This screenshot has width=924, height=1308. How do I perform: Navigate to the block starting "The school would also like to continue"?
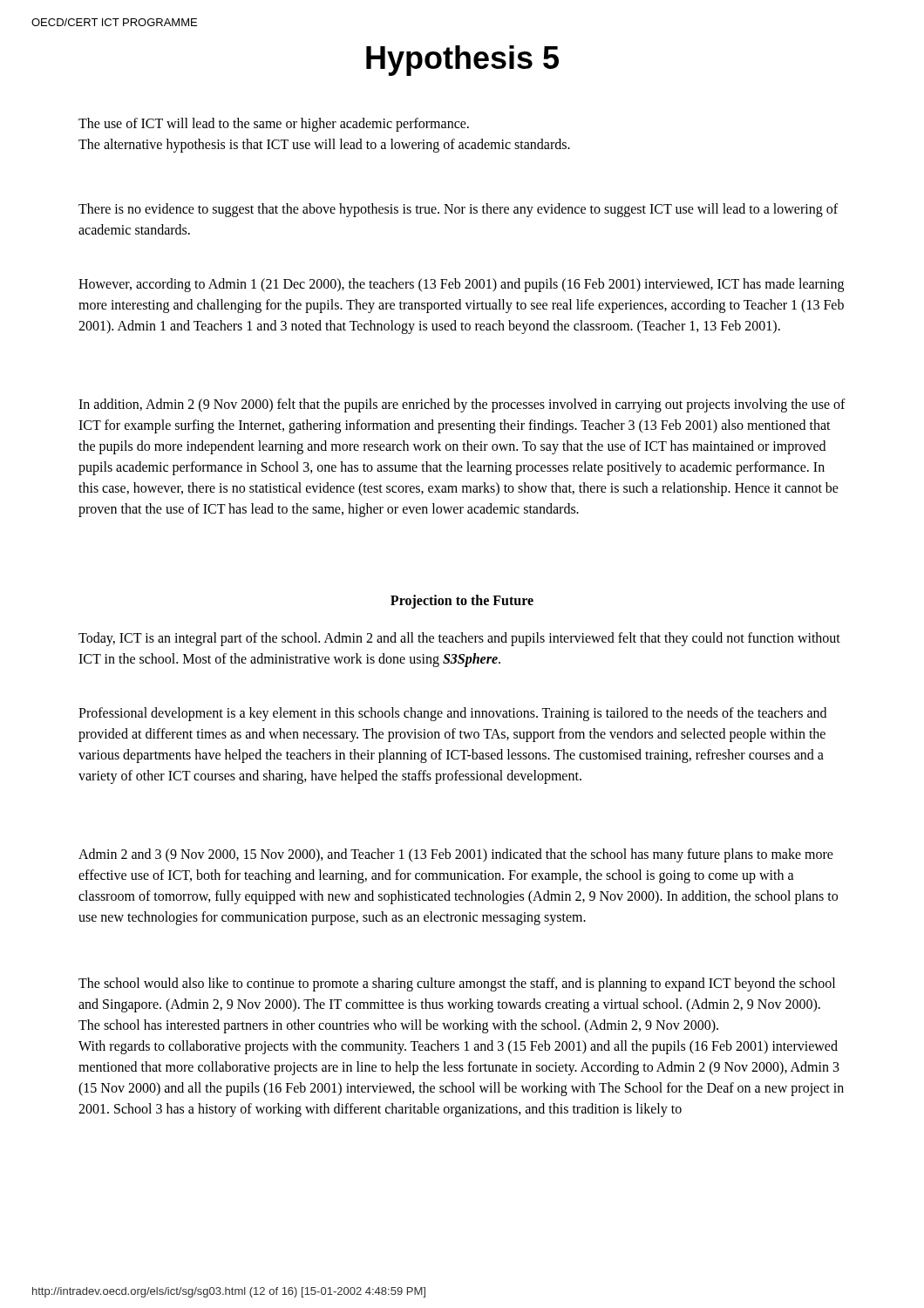tap(461, 1046)
